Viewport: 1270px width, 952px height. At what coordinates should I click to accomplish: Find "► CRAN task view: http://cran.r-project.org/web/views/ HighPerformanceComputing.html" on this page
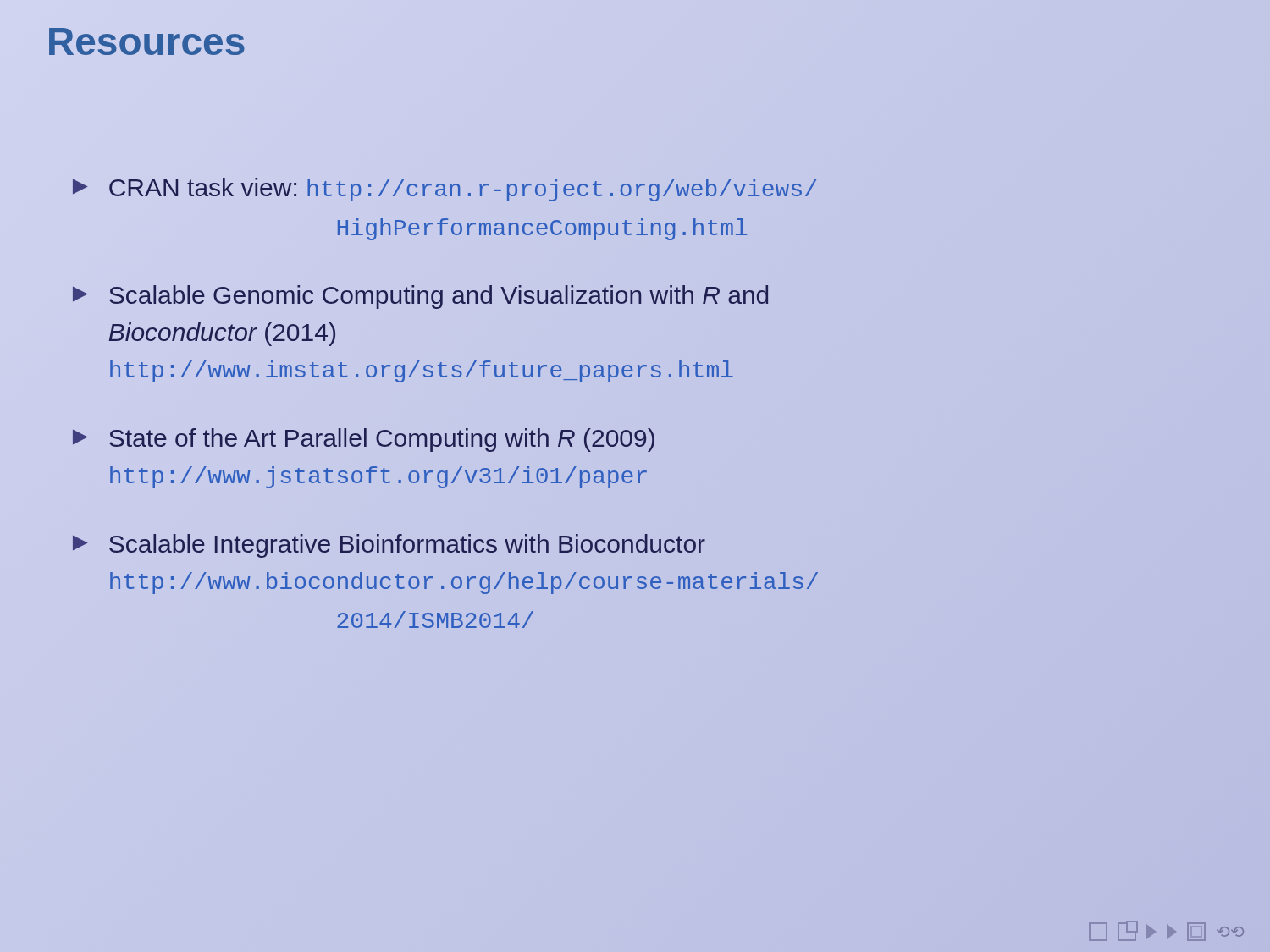click(443, 208)
